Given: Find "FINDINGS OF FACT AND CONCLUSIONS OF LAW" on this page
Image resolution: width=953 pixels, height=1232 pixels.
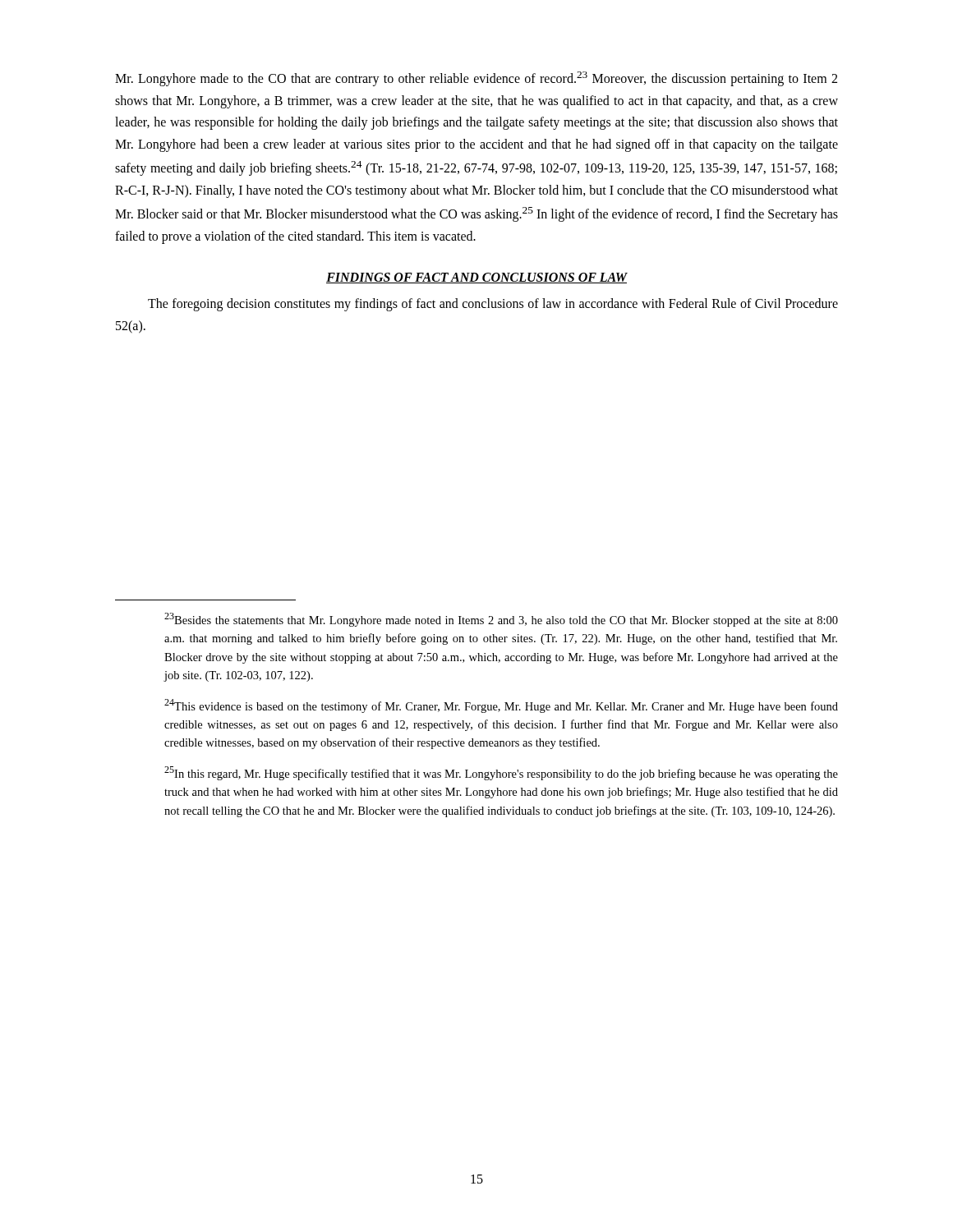Looking at the screenshot, I should (476, 277).
